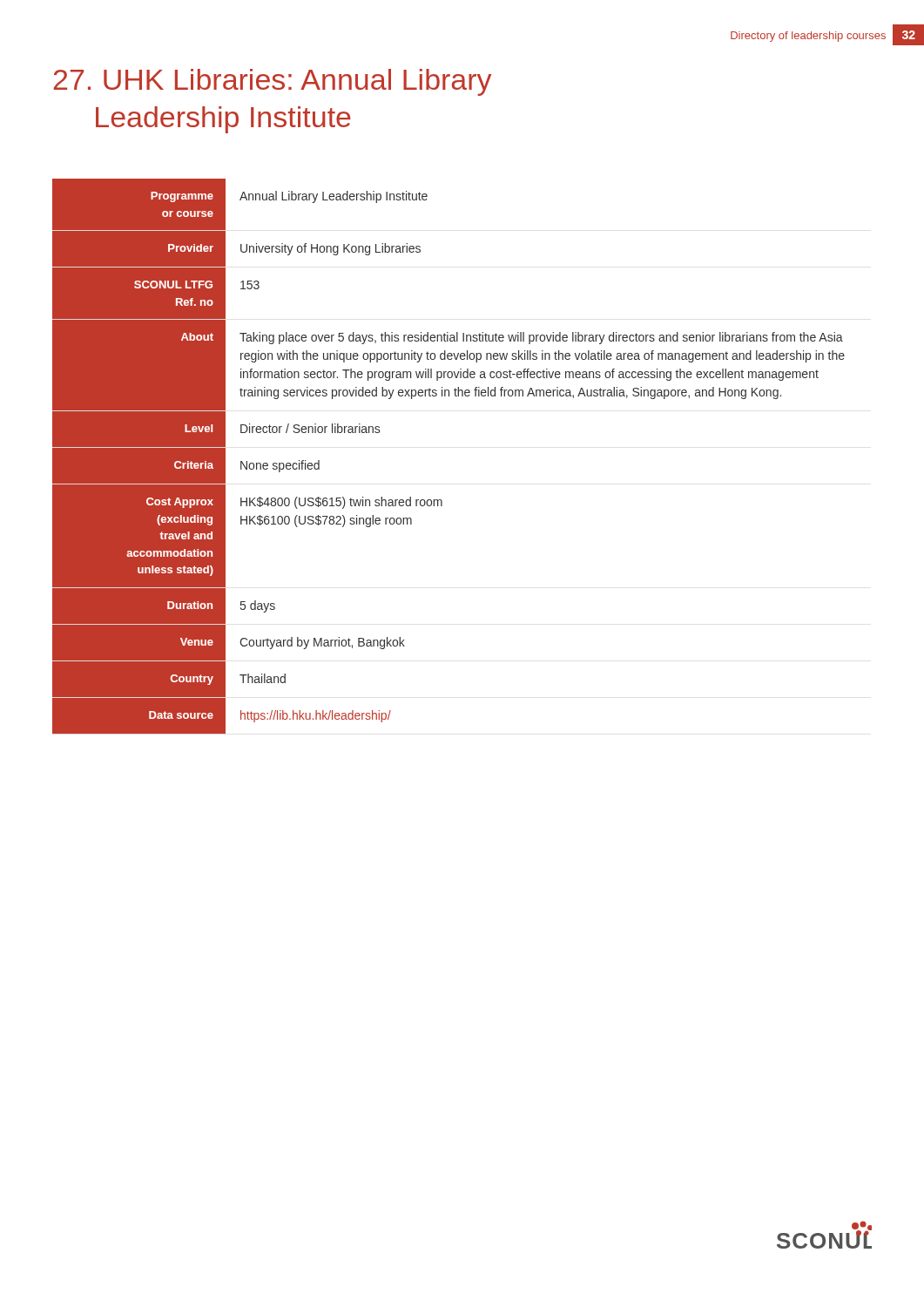Select the logo

(x=824, y=1238)
